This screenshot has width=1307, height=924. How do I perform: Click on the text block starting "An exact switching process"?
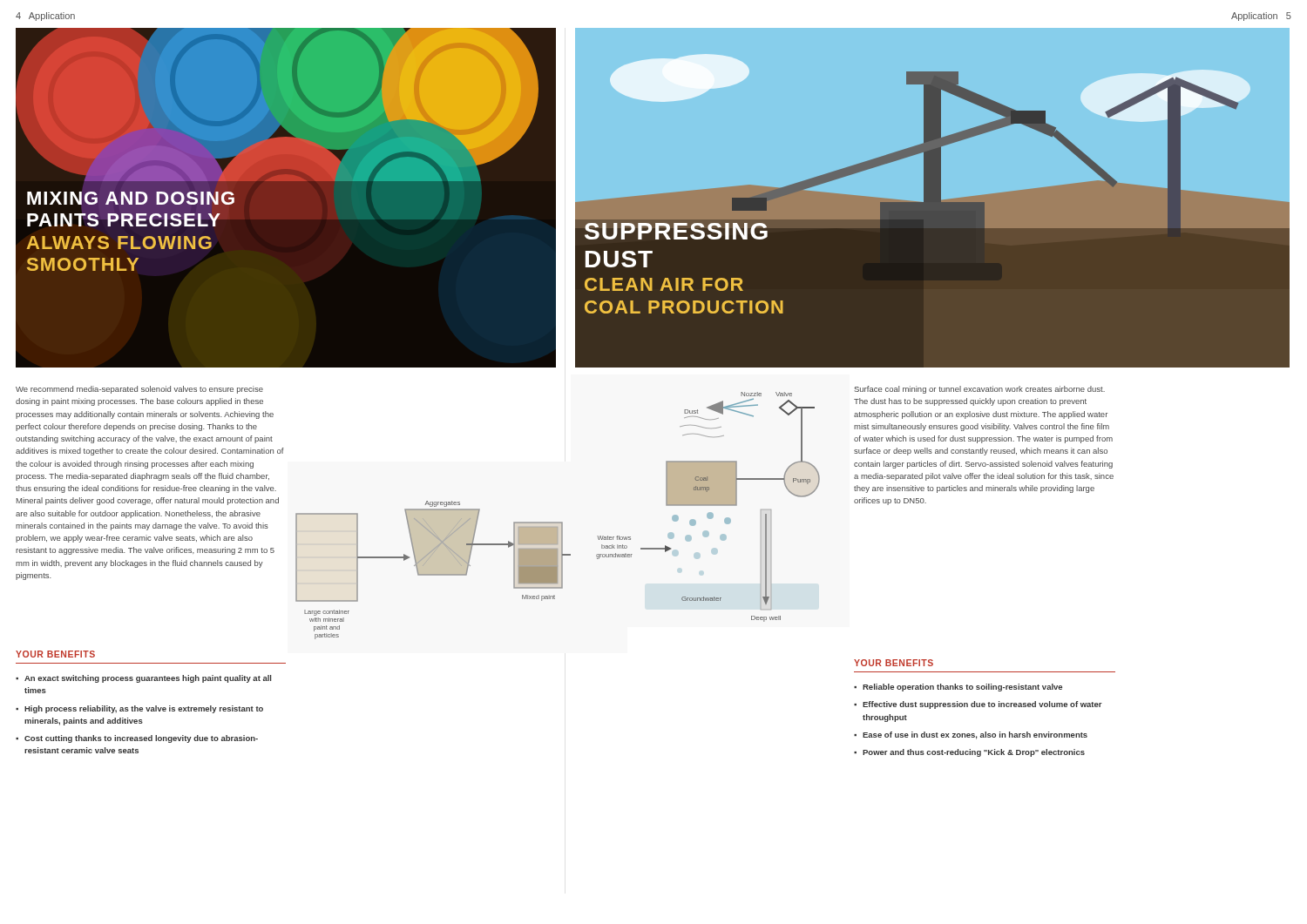(148, 684)
